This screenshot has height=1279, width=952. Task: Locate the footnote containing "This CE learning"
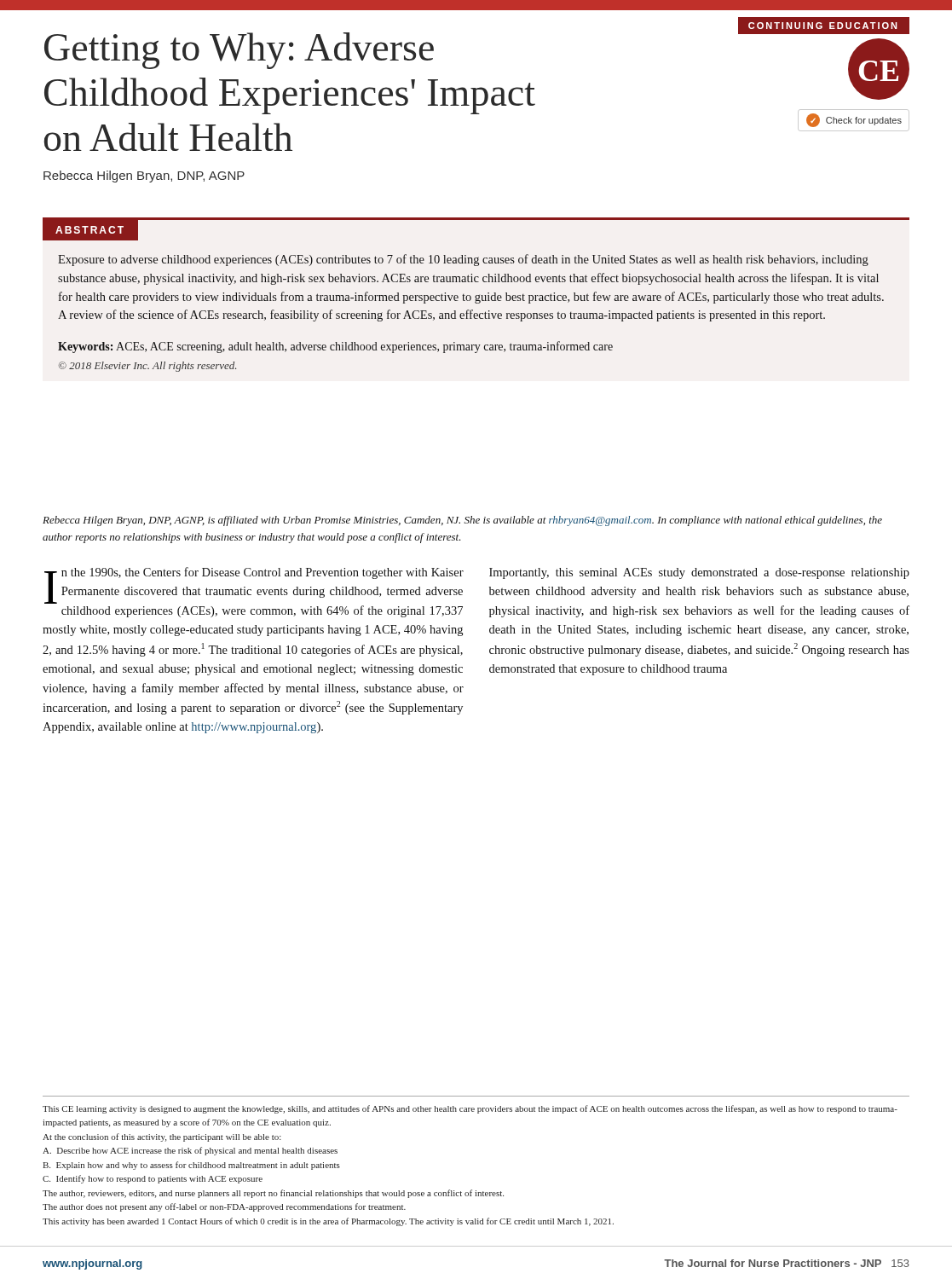(470, 1109)
